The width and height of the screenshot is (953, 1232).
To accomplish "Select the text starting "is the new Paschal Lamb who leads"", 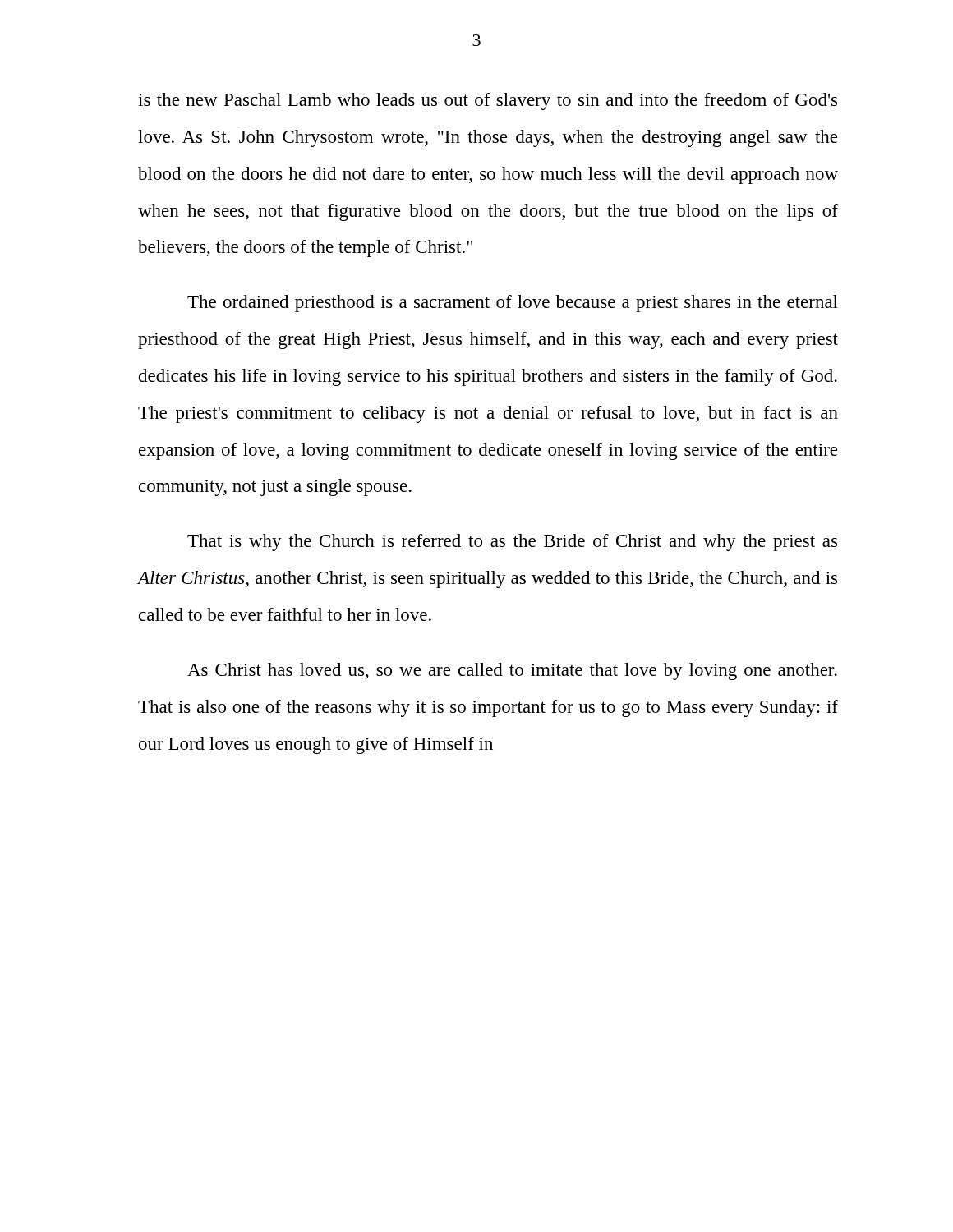I will (488, 173).
